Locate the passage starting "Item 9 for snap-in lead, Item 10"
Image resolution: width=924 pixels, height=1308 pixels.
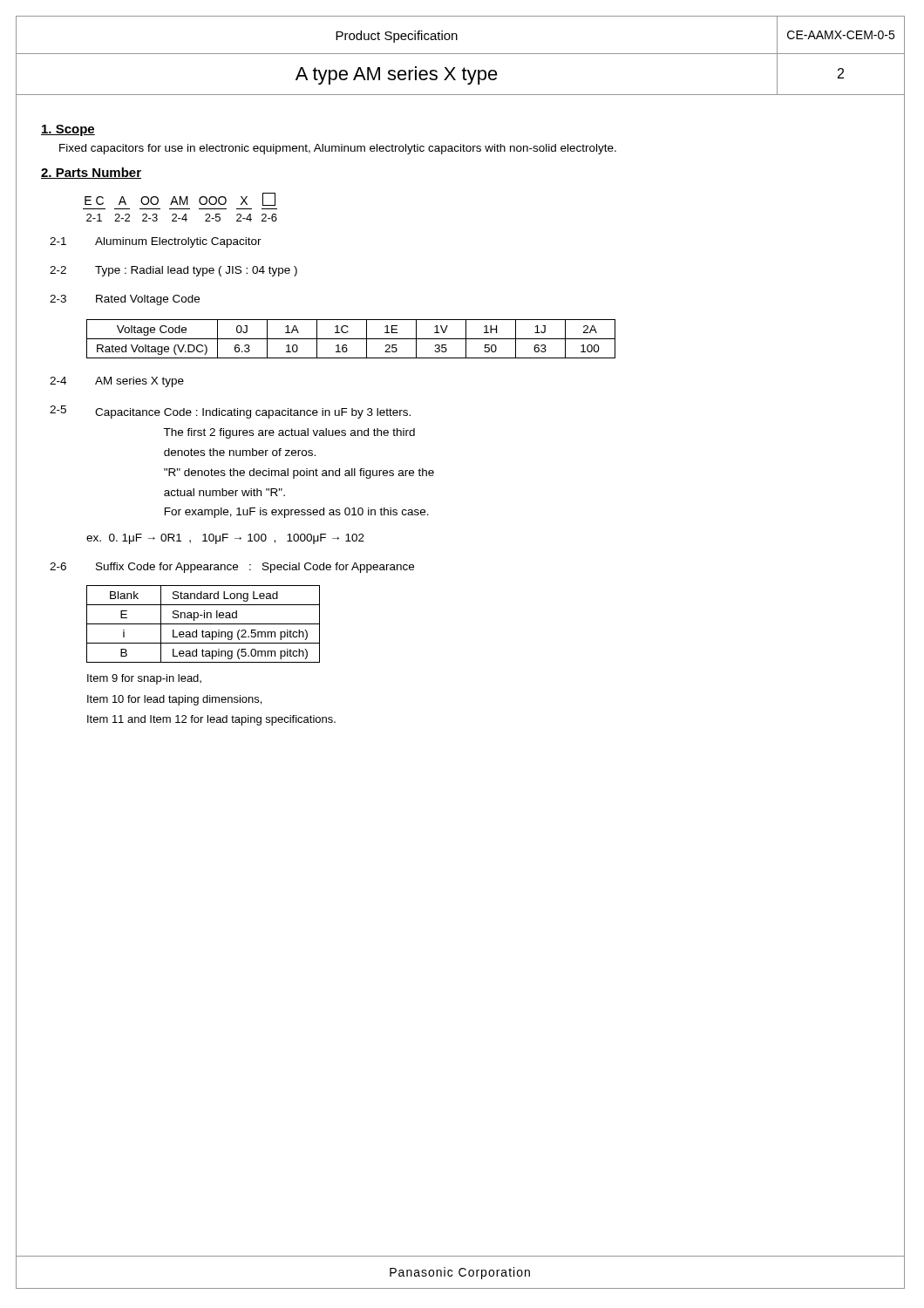(211, 699)
